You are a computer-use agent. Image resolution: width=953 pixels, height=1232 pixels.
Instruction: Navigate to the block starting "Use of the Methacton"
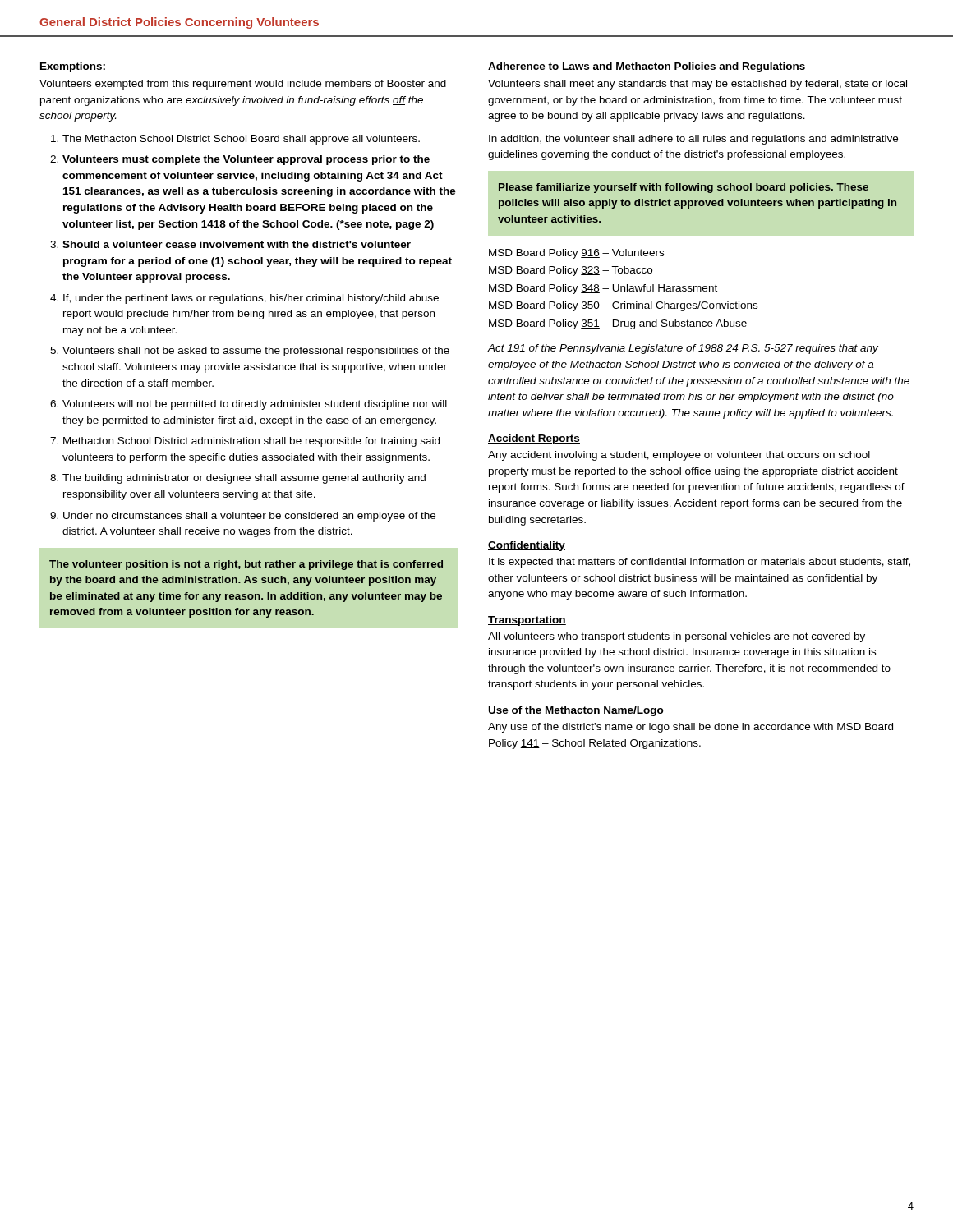click(576, 710)
